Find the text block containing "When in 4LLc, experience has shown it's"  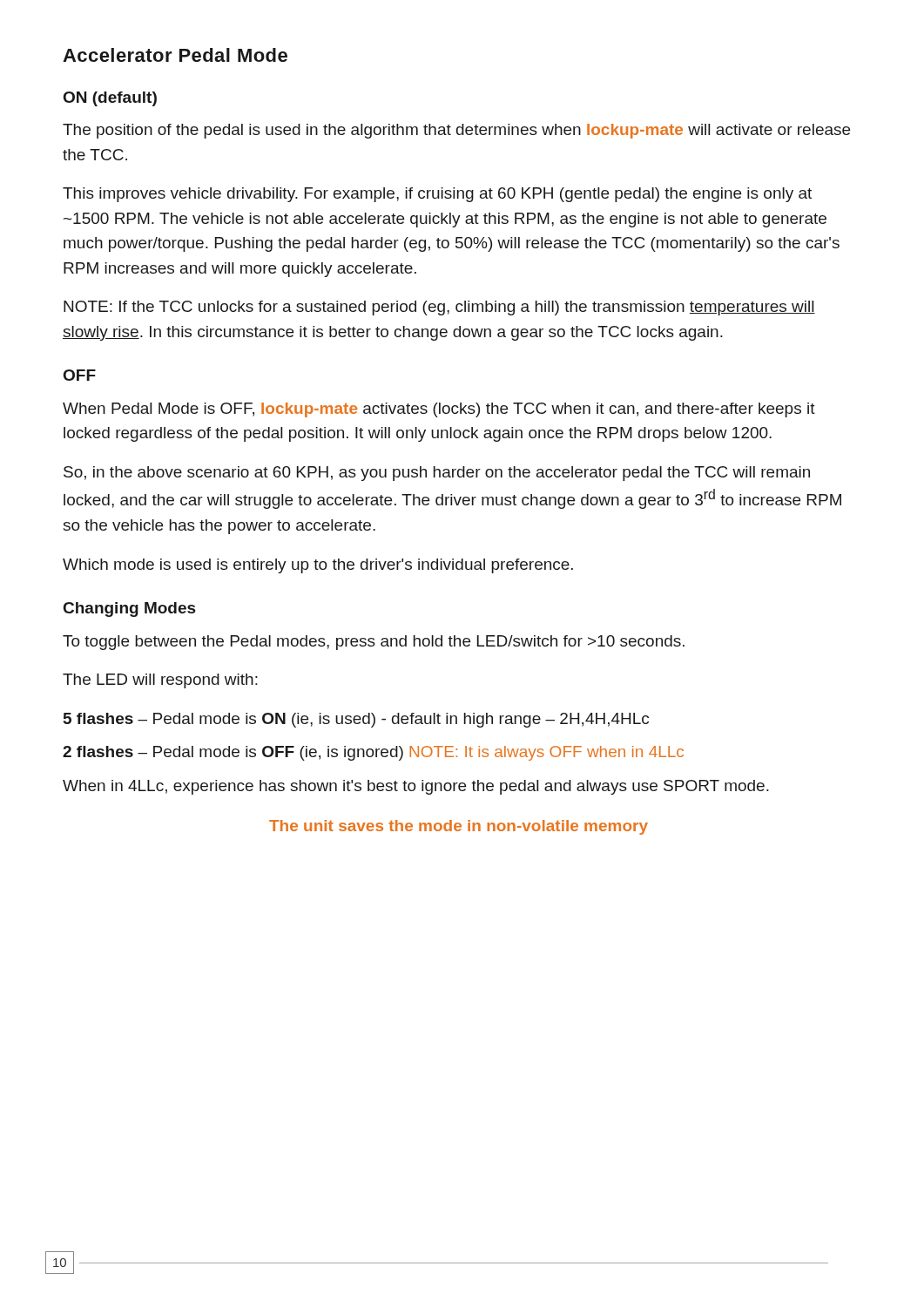pos(416,785)
